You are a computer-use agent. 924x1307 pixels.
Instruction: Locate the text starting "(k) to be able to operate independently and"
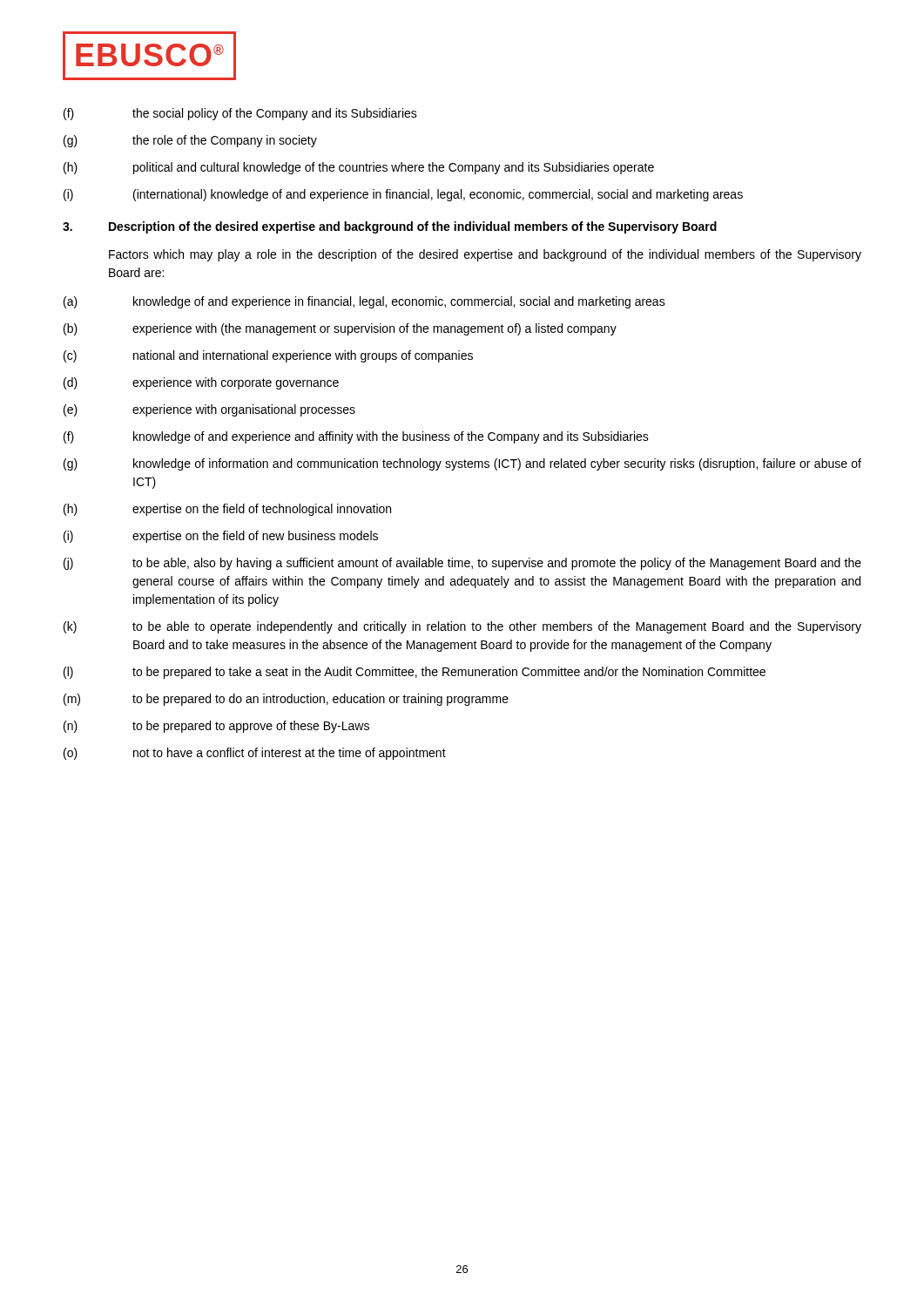tap(462, 636)
